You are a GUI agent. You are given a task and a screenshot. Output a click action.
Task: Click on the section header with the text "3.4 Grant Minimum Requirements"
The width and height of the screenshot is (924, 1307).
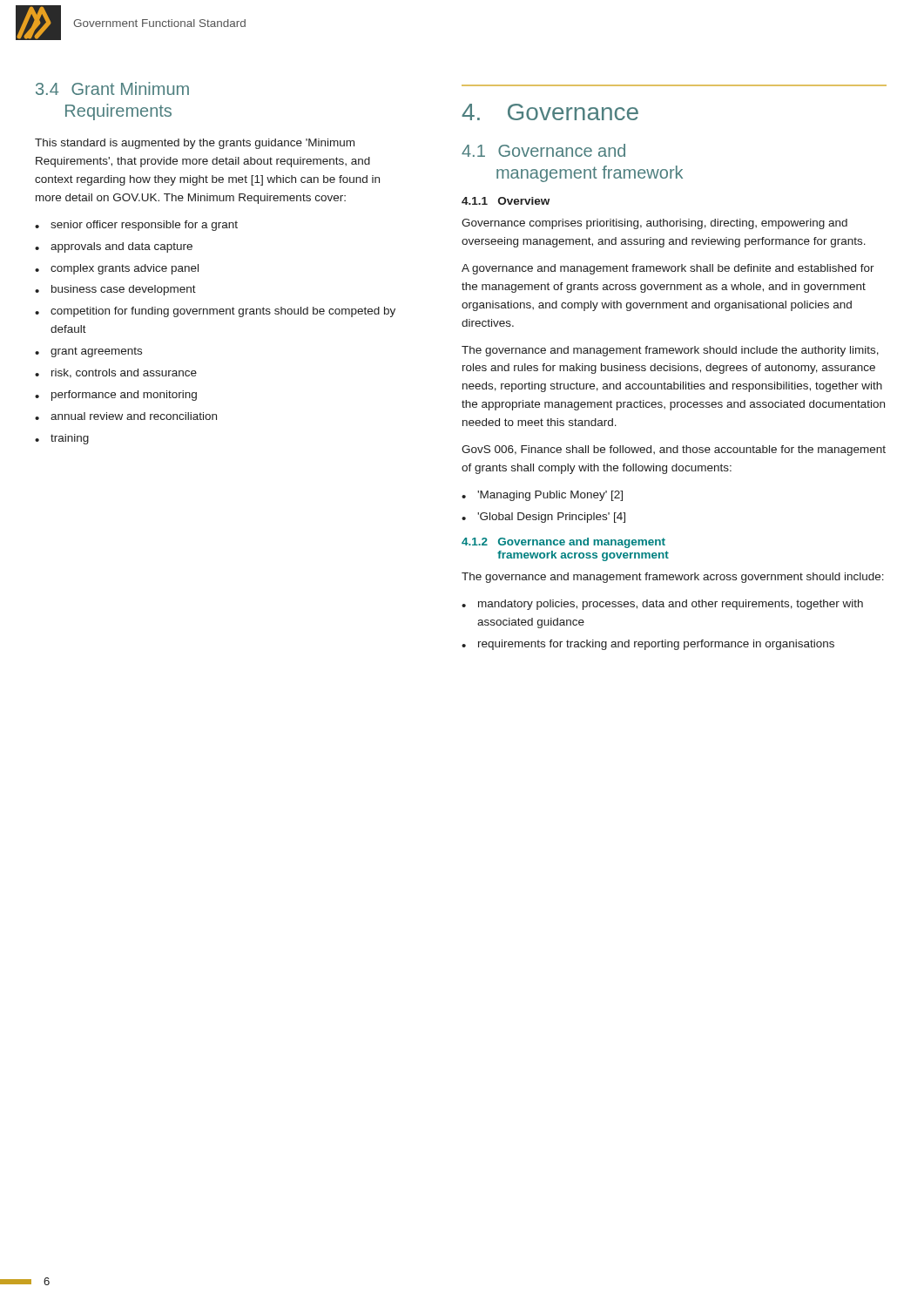112,88
